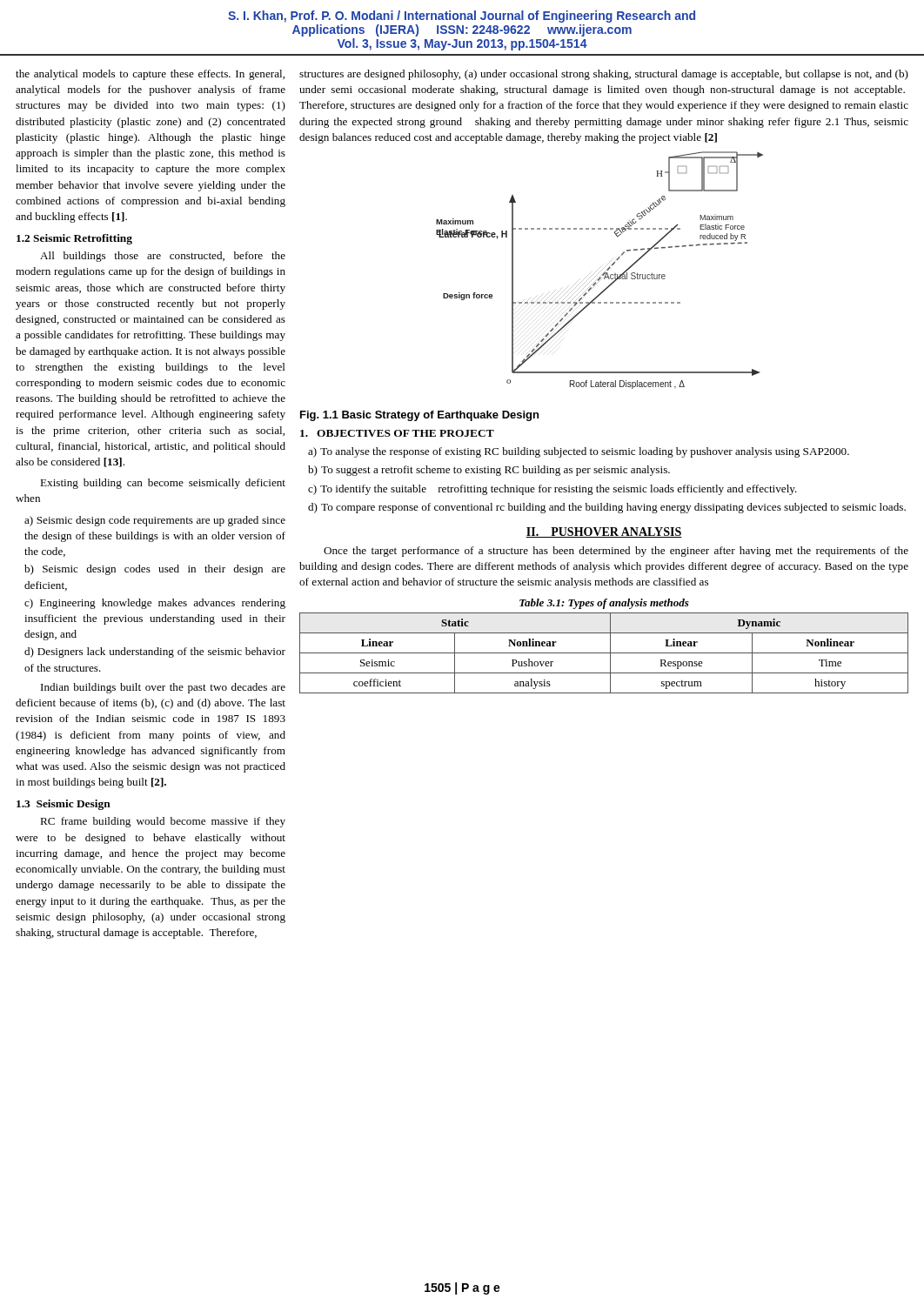Screen dimensions: 1305x924
Task: Select the list item containing "d)To compare response of conventional rc building"
Action: [x=607, y=507]
